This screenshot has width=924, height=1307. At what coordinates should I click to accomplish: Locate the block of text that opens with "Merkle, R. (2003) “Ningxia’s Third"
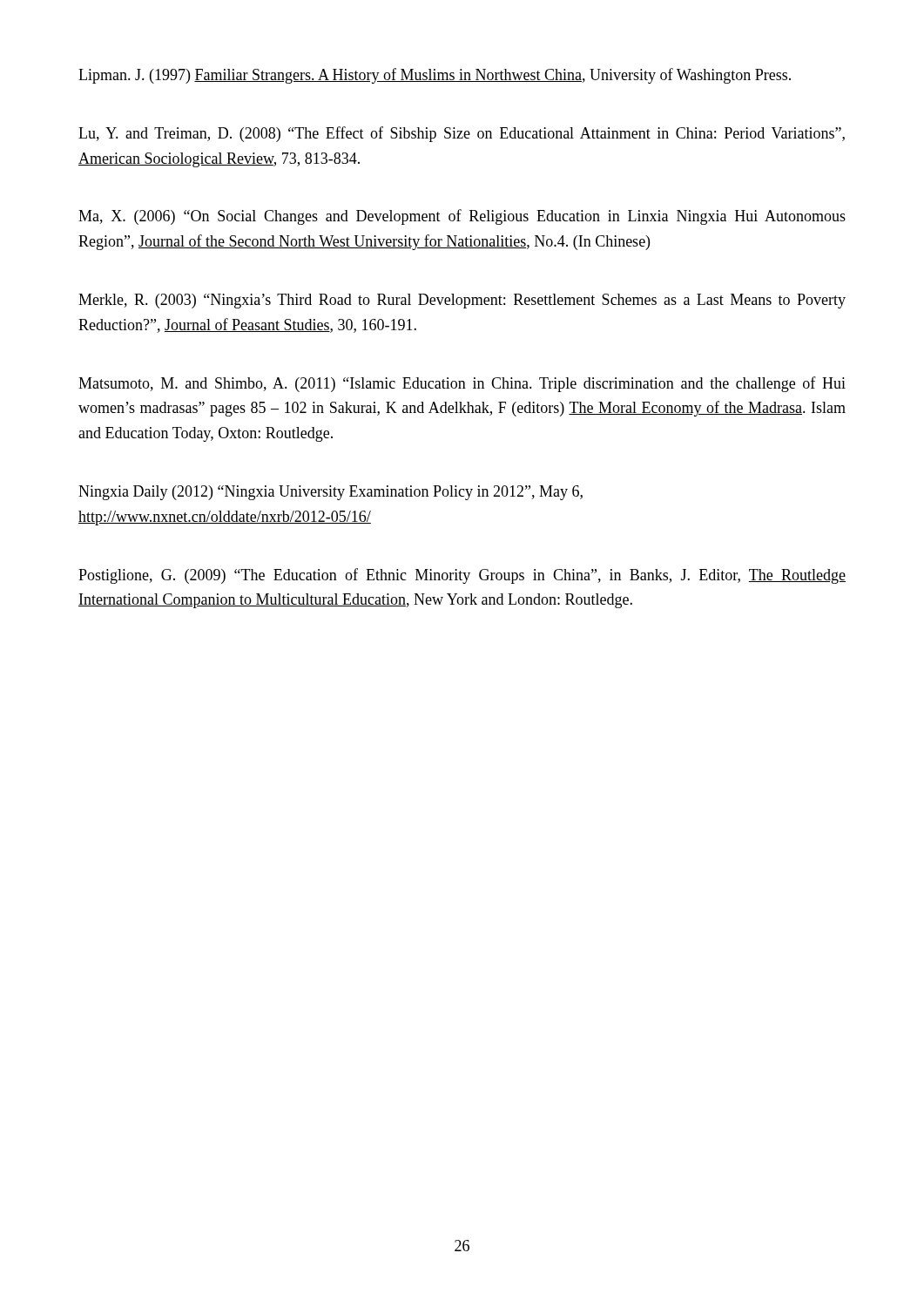click(462, 313)
